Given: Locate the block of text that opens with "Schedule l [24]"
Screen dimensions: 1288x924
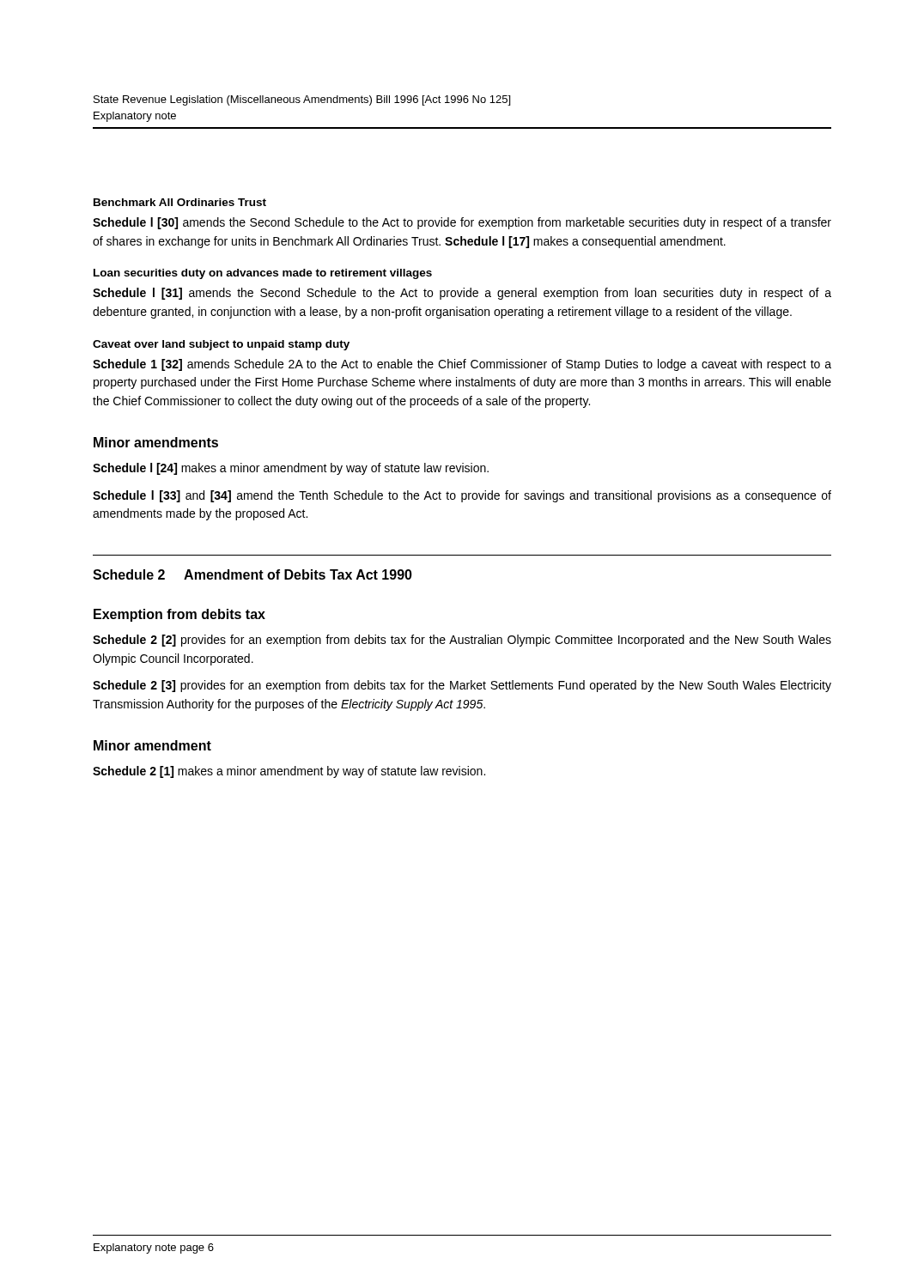Looking at the screenshot, I should (x=291, y=468).
